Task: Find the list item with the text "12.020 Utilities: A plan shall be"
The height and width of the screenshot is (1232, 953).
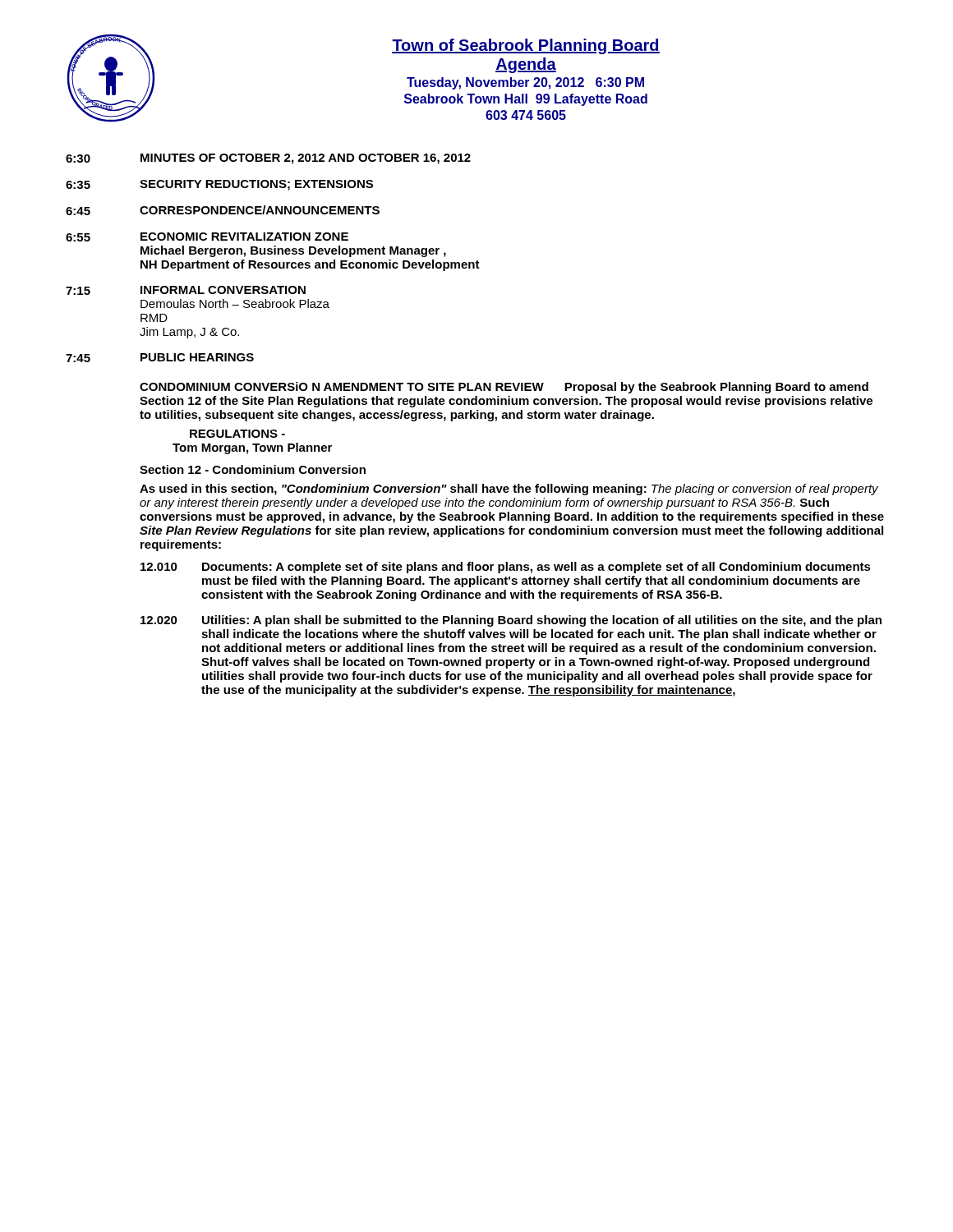Action: (513, 655)
